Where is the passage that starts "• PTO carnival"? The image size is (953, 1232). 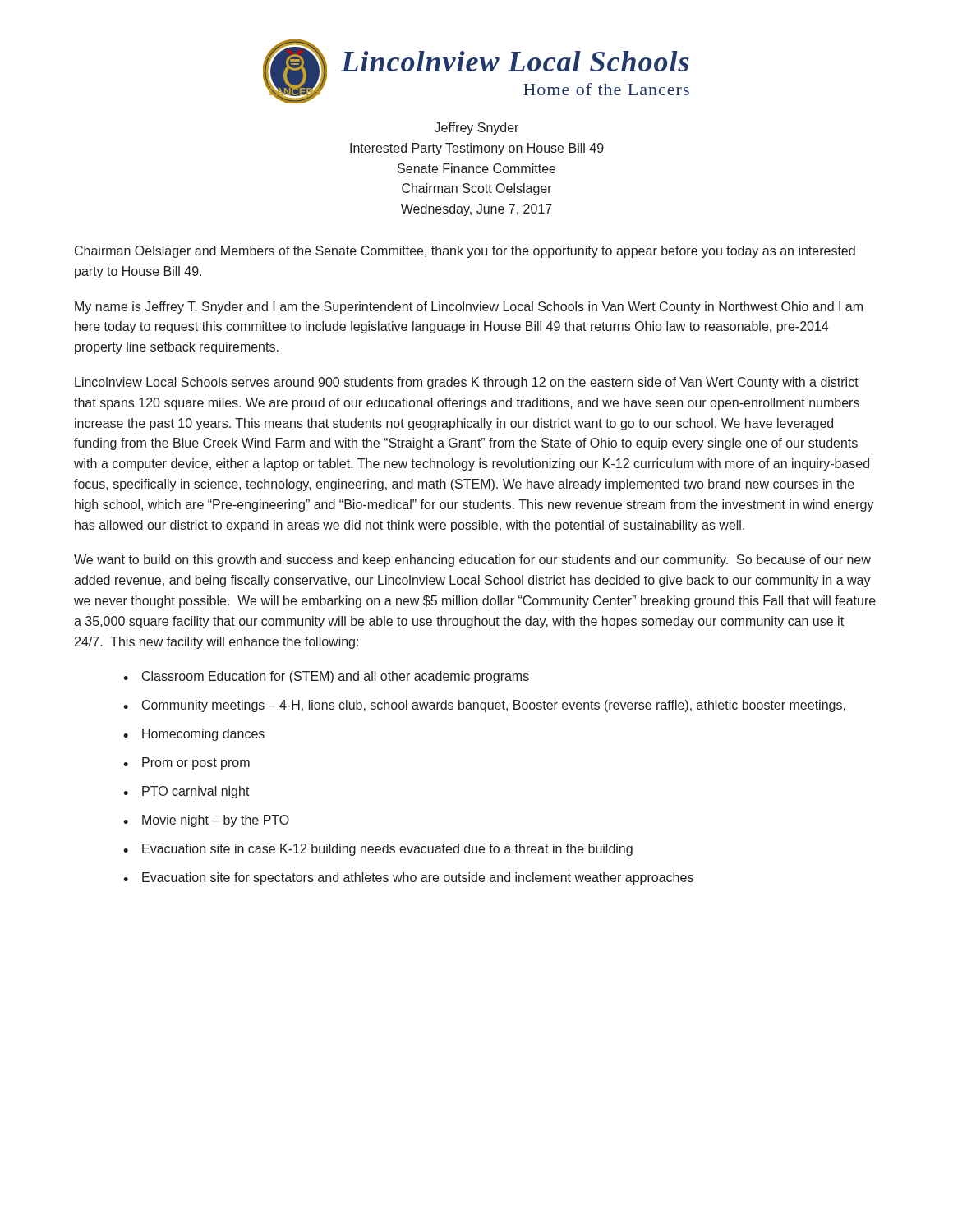point(186,794)
